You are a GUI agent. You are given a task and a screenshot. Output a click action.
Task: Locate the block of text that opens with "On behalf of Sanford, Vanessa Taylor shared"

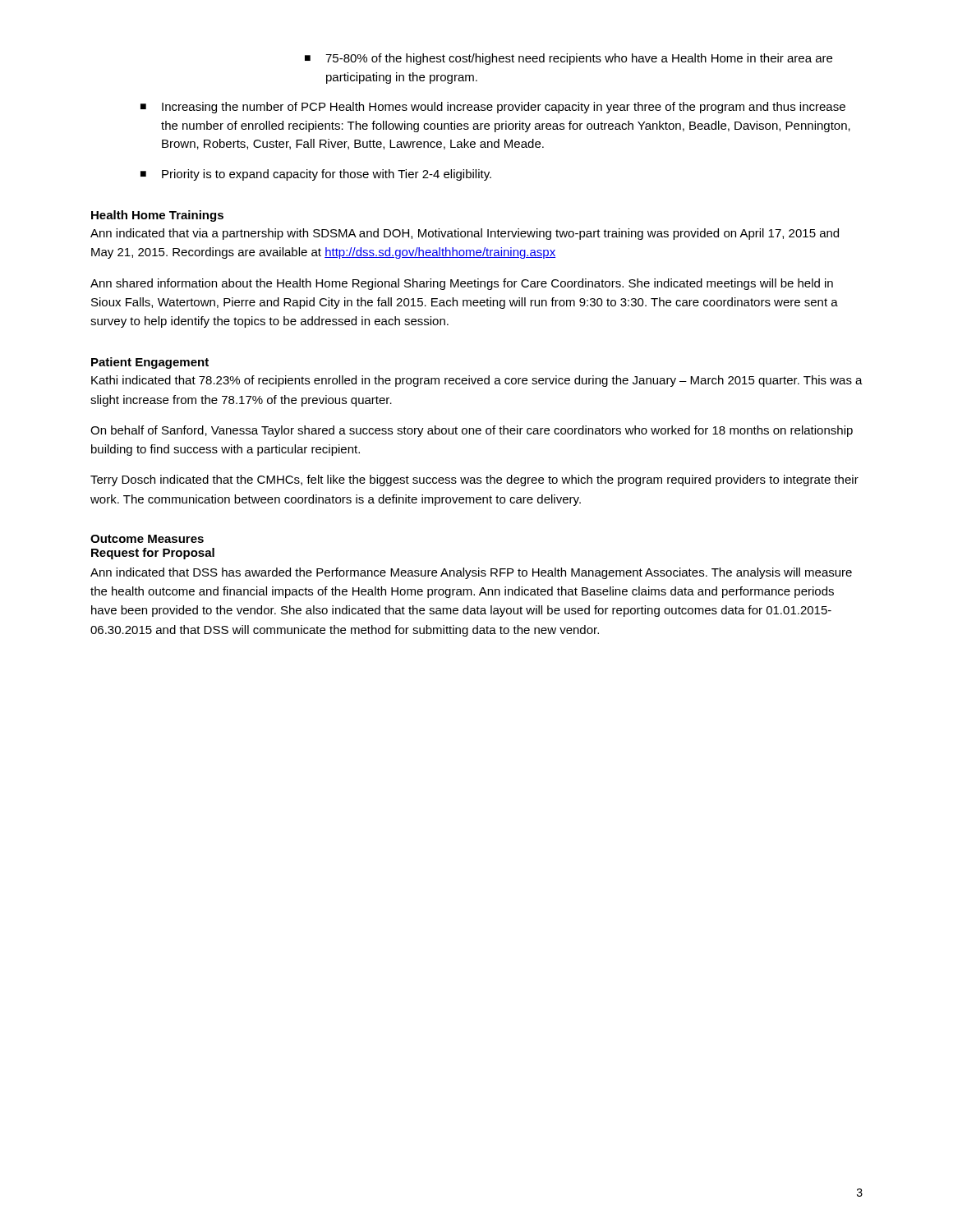[472, 439]
